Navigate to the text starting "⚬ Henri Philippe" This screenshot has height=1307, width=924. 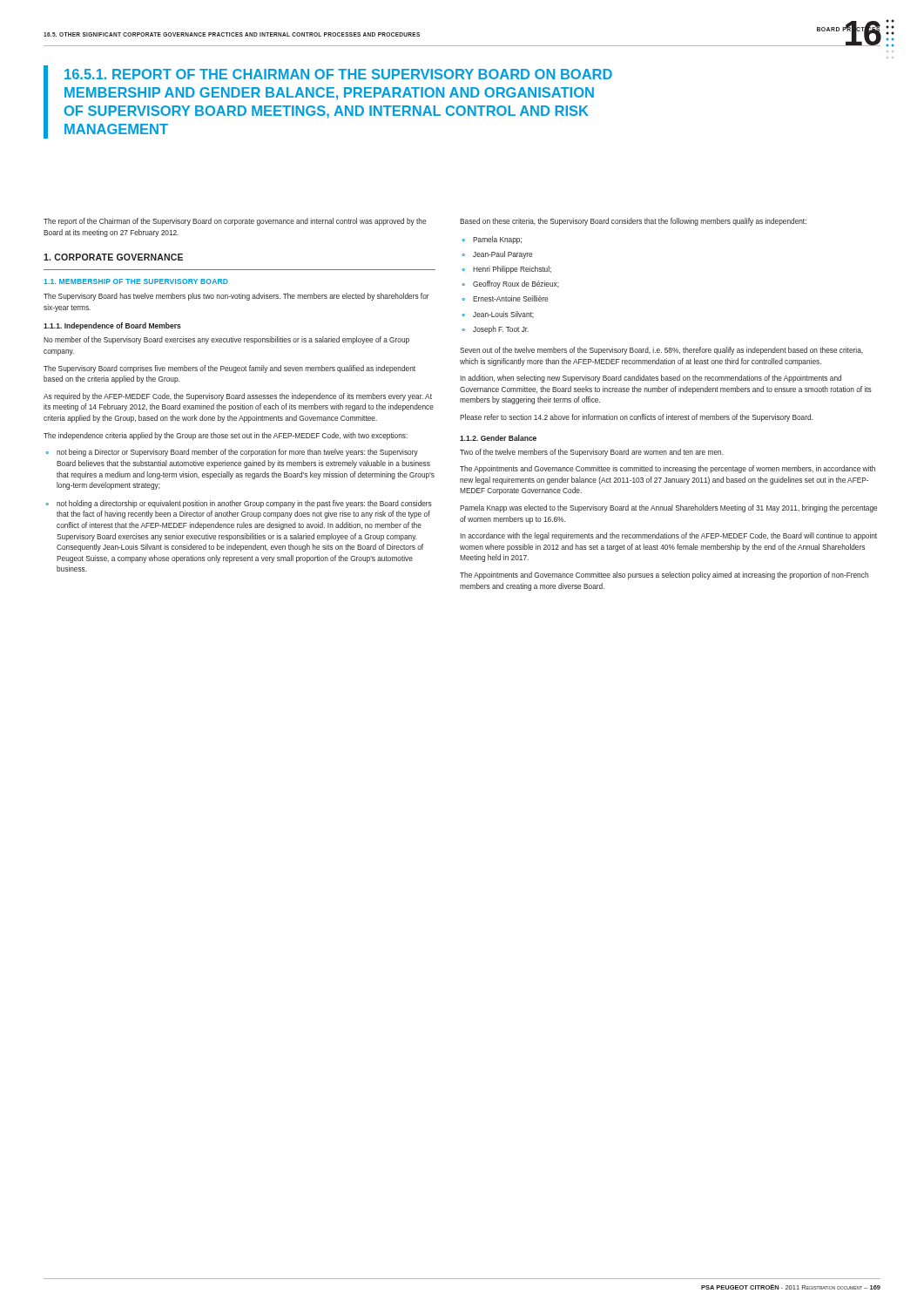tap(506, 270)
